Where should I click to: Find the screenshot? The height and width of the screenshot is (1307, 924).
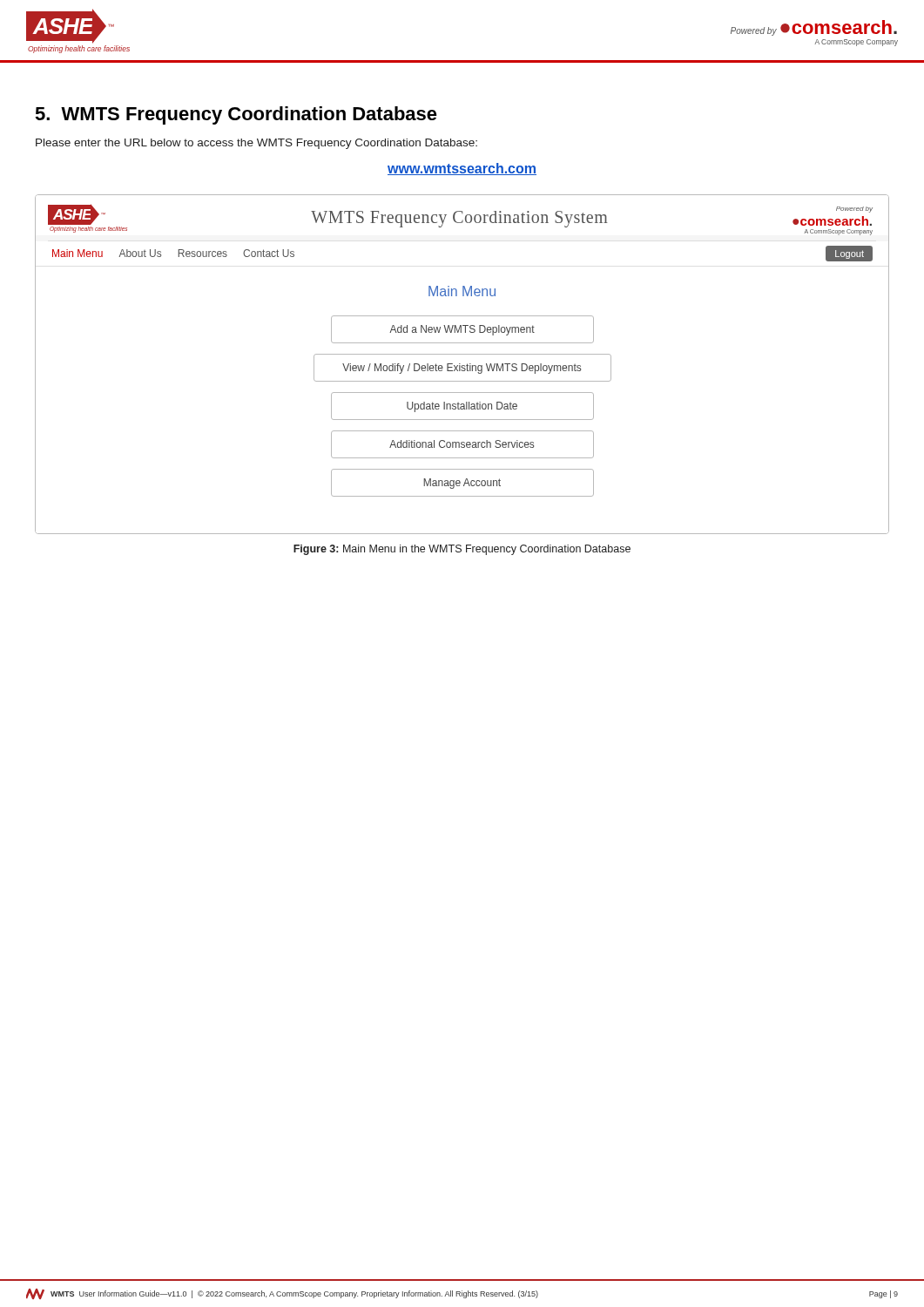pyautogui.click(x=462, y=364)
